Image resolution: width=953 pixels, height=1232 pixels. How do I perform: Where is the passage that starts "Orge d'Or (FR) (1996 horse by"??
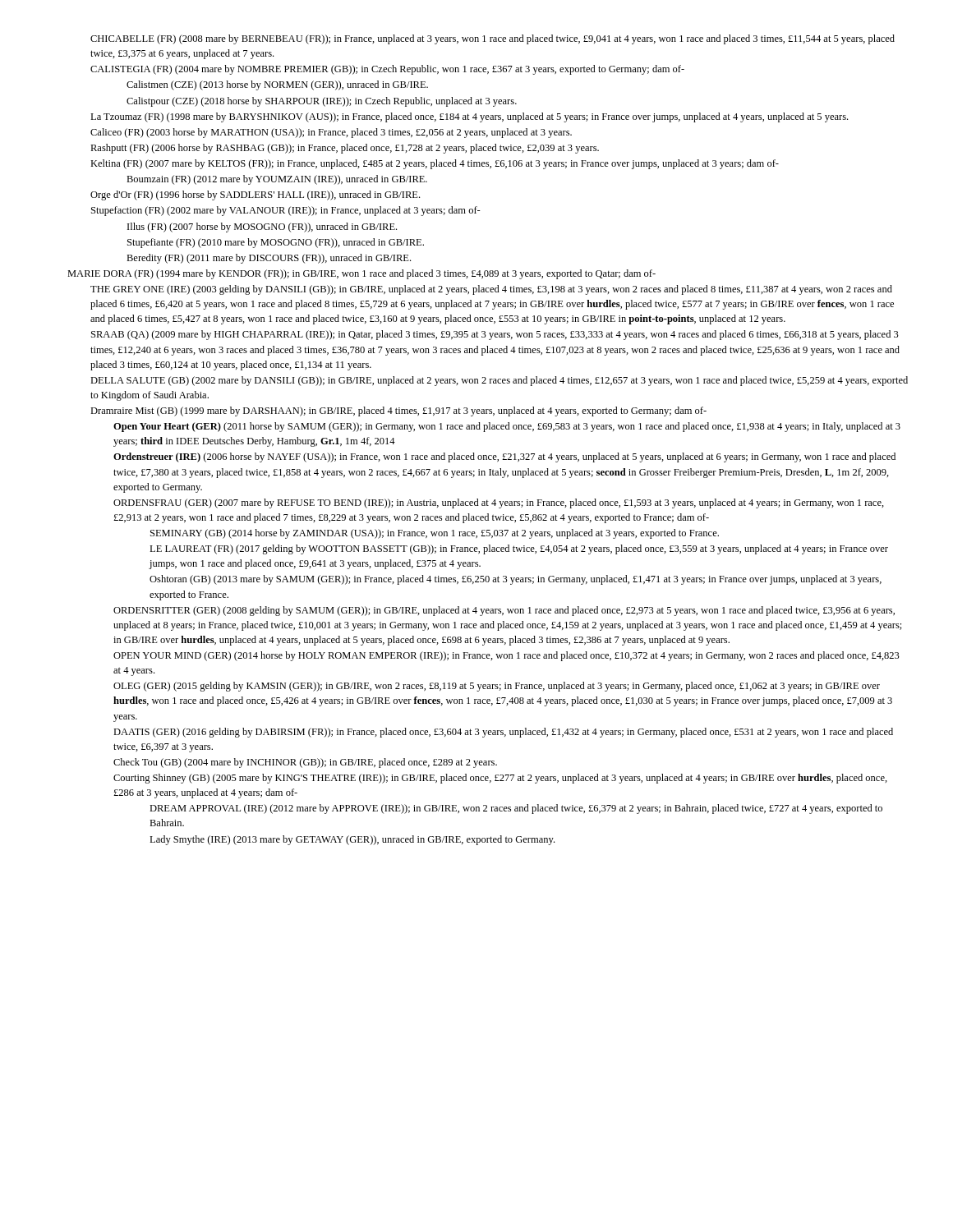coord(255,195)
